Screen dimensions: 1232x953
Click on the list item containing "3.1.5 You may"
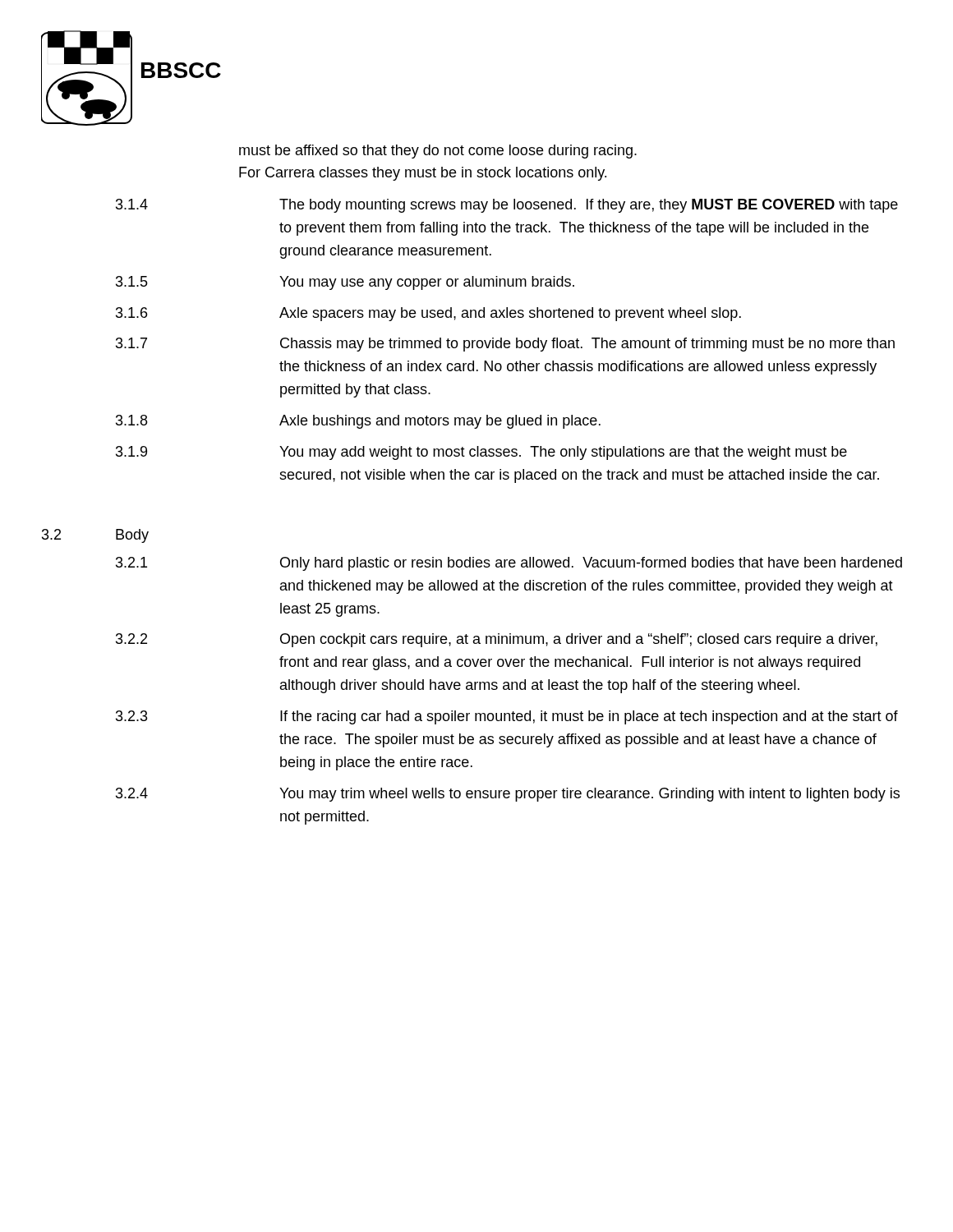click(472, 282)
